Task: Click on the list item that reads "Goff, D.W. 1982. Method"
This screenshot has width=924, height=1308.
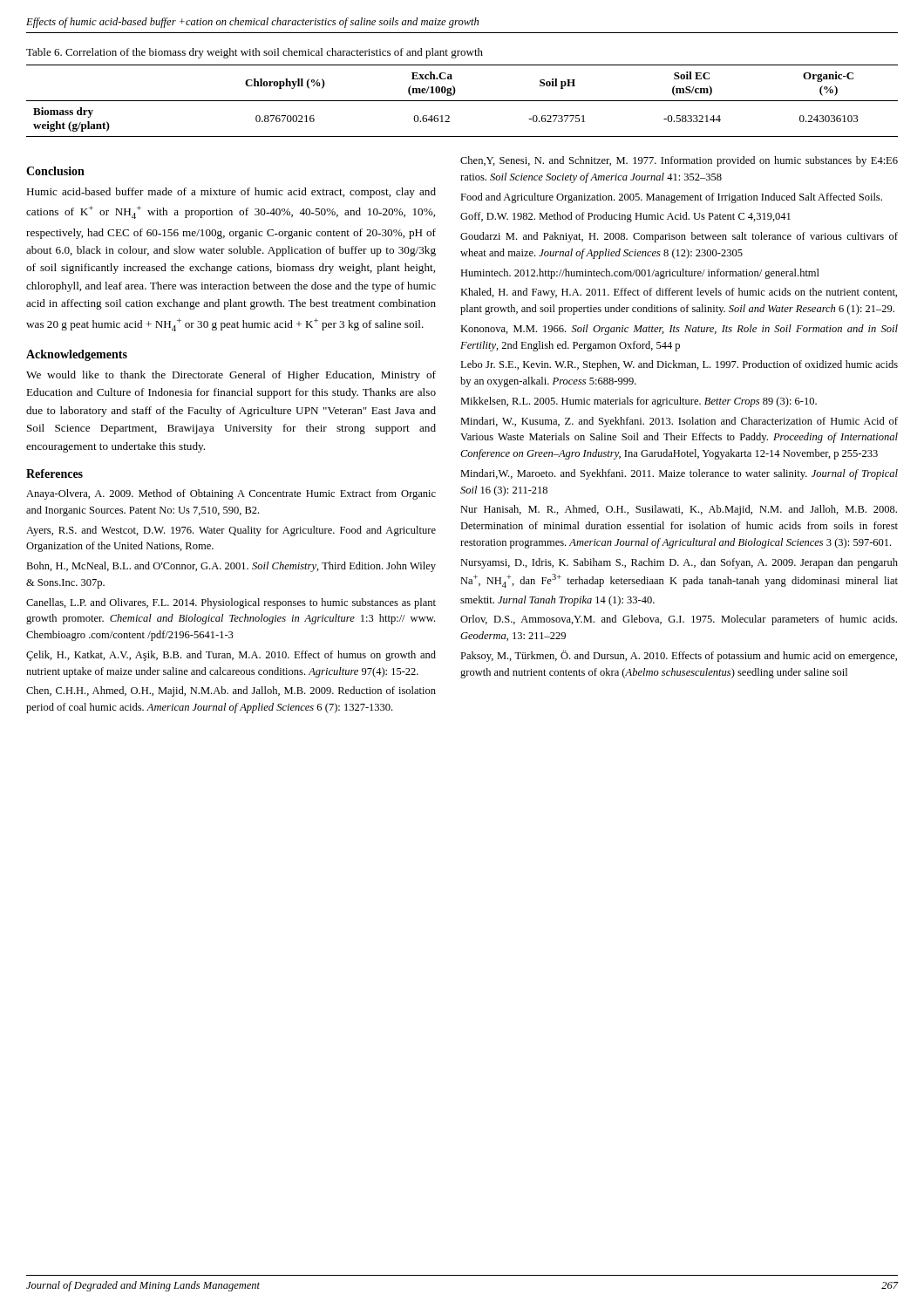Action: pyautogui.click(x=626, y=216)
